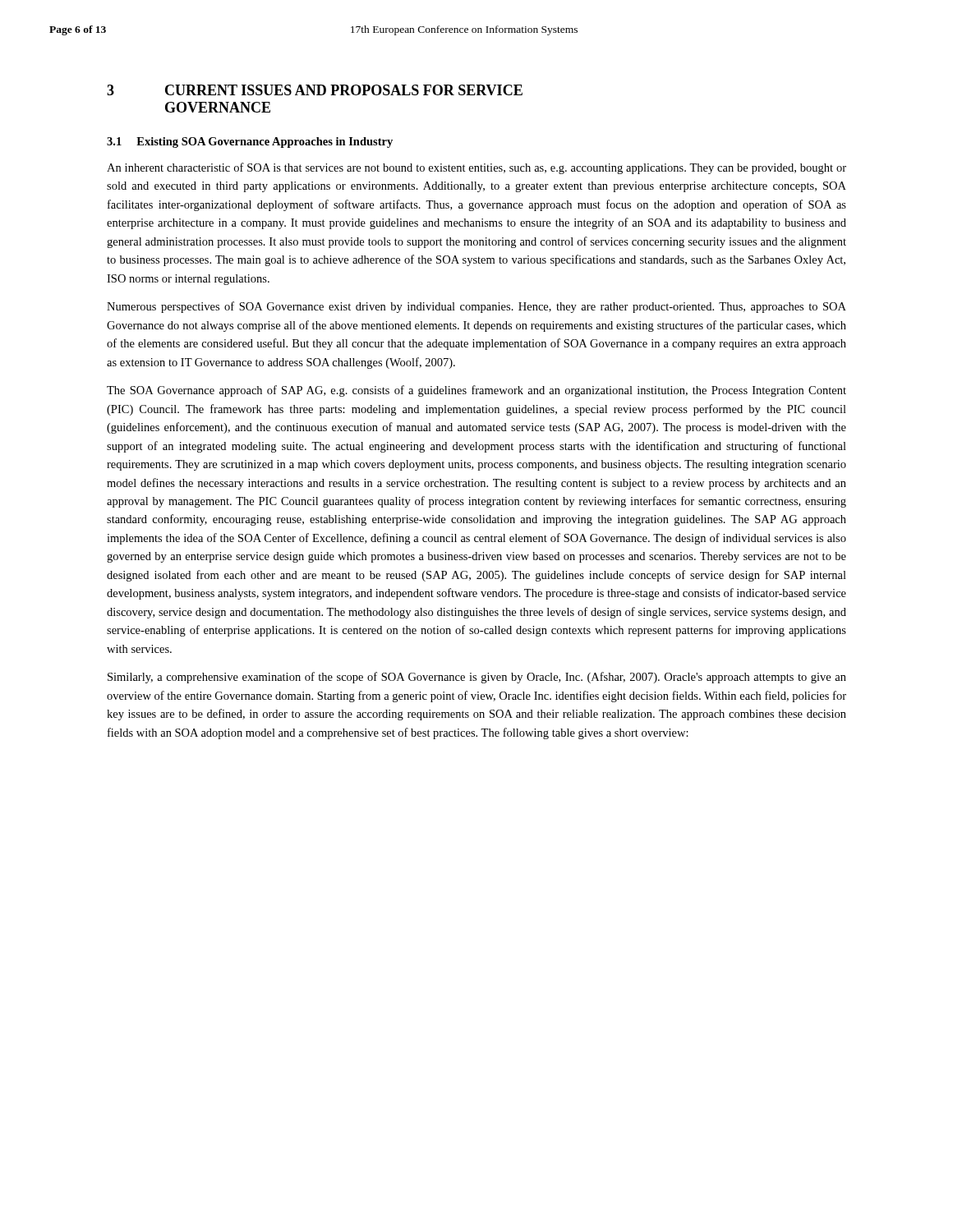The width and height of the screenshot is (953, 1232).
Task: Point to the text starting "3CURRENT ISSUES AND PROPOSALS"
Action: [472, 99]
